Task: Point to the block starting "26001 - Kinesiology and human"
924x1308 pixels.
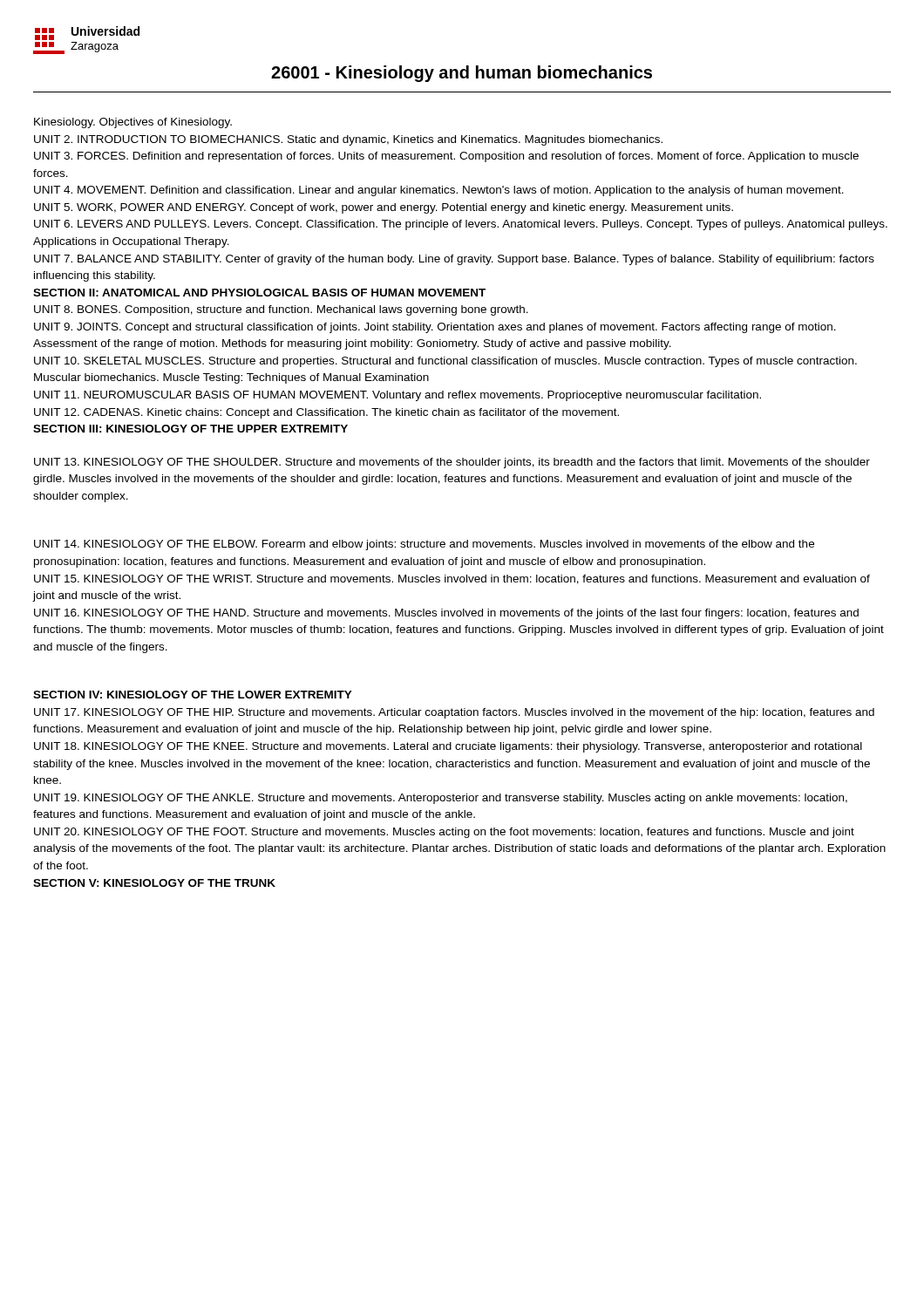Action: (462, 72)
